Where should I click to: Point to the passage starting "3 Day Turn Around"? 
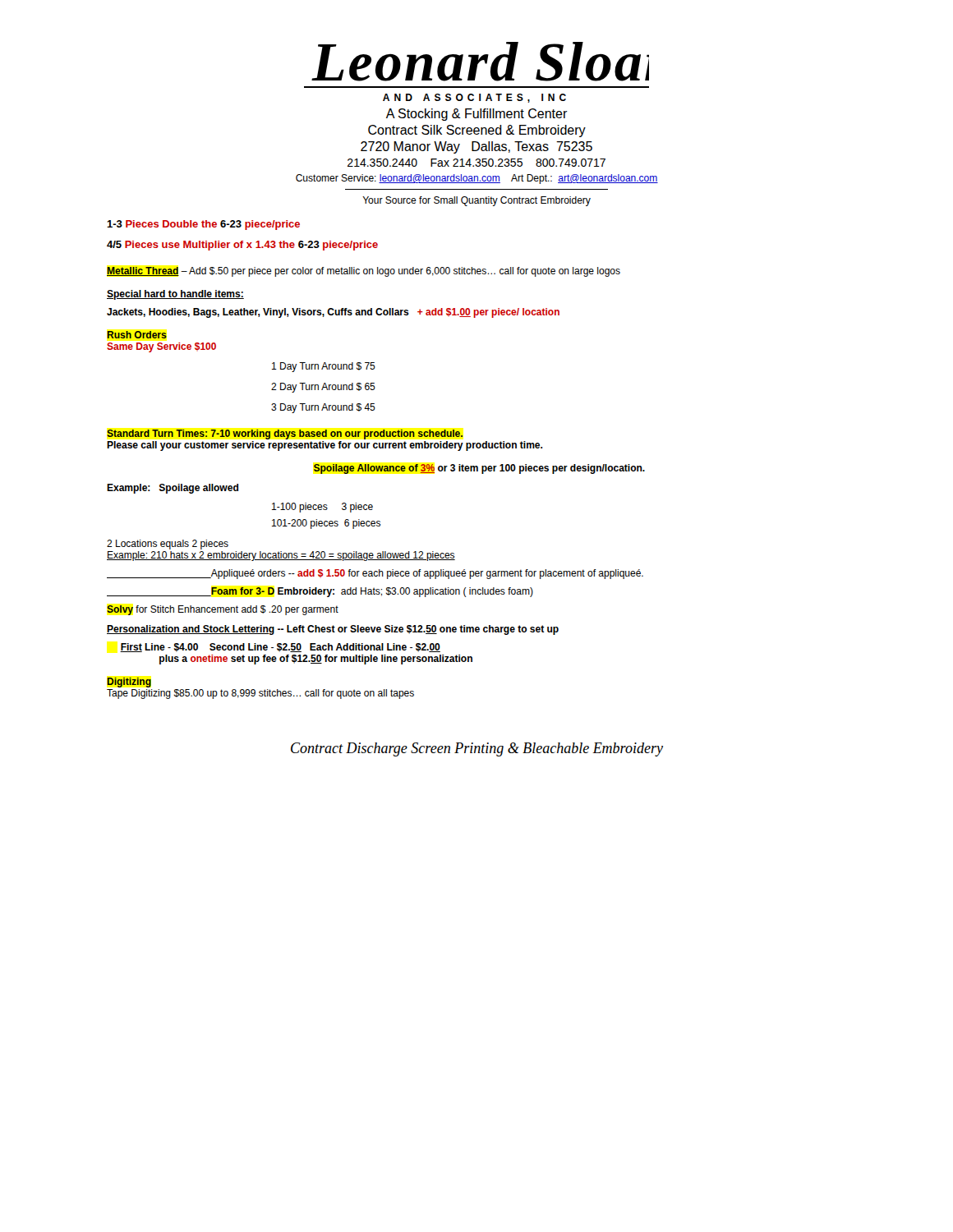[323, 408]
